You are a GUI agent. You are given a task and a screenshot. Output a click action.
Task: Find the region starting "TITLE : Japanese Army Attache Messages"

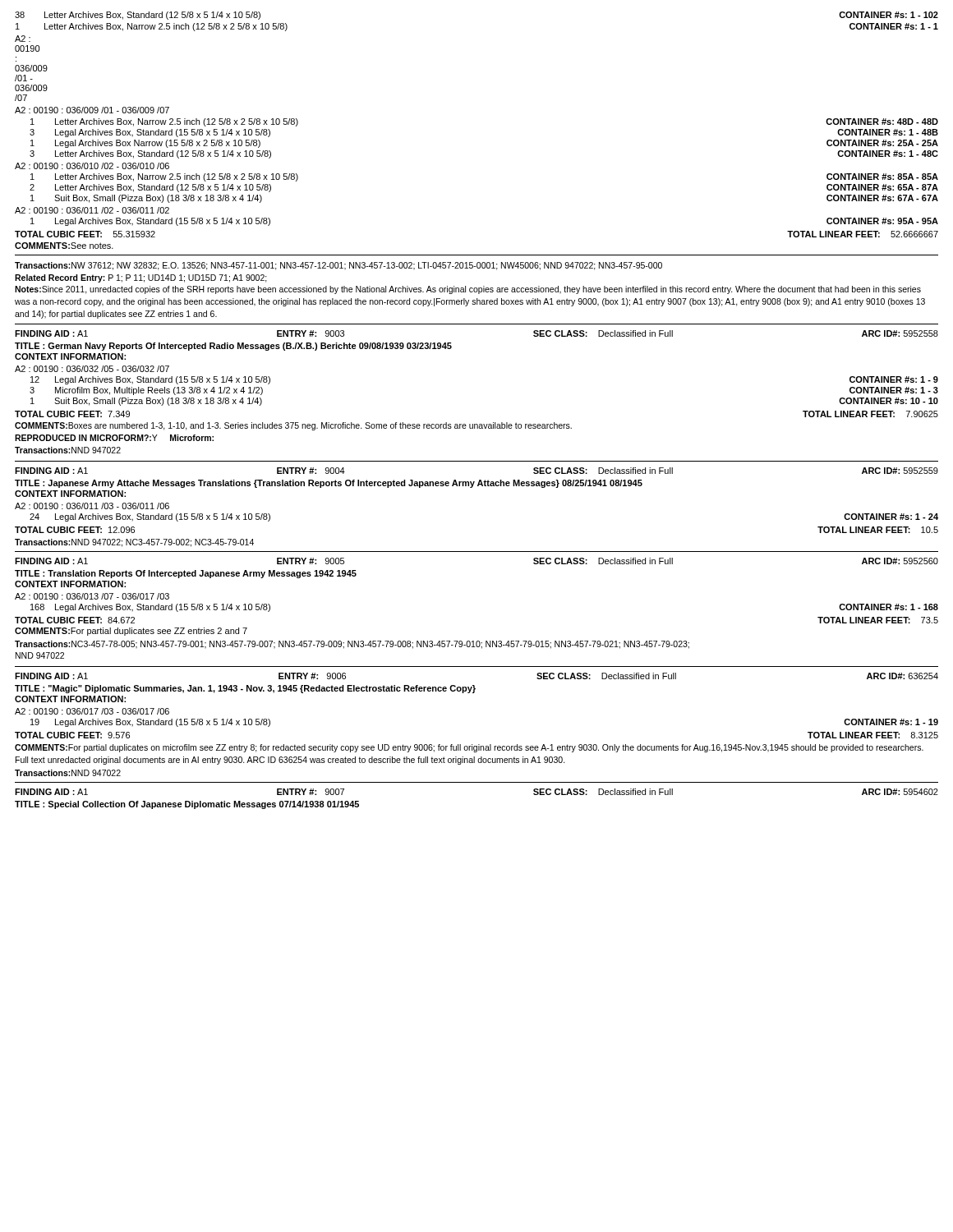pyautogui.click(x=329, y=483)
